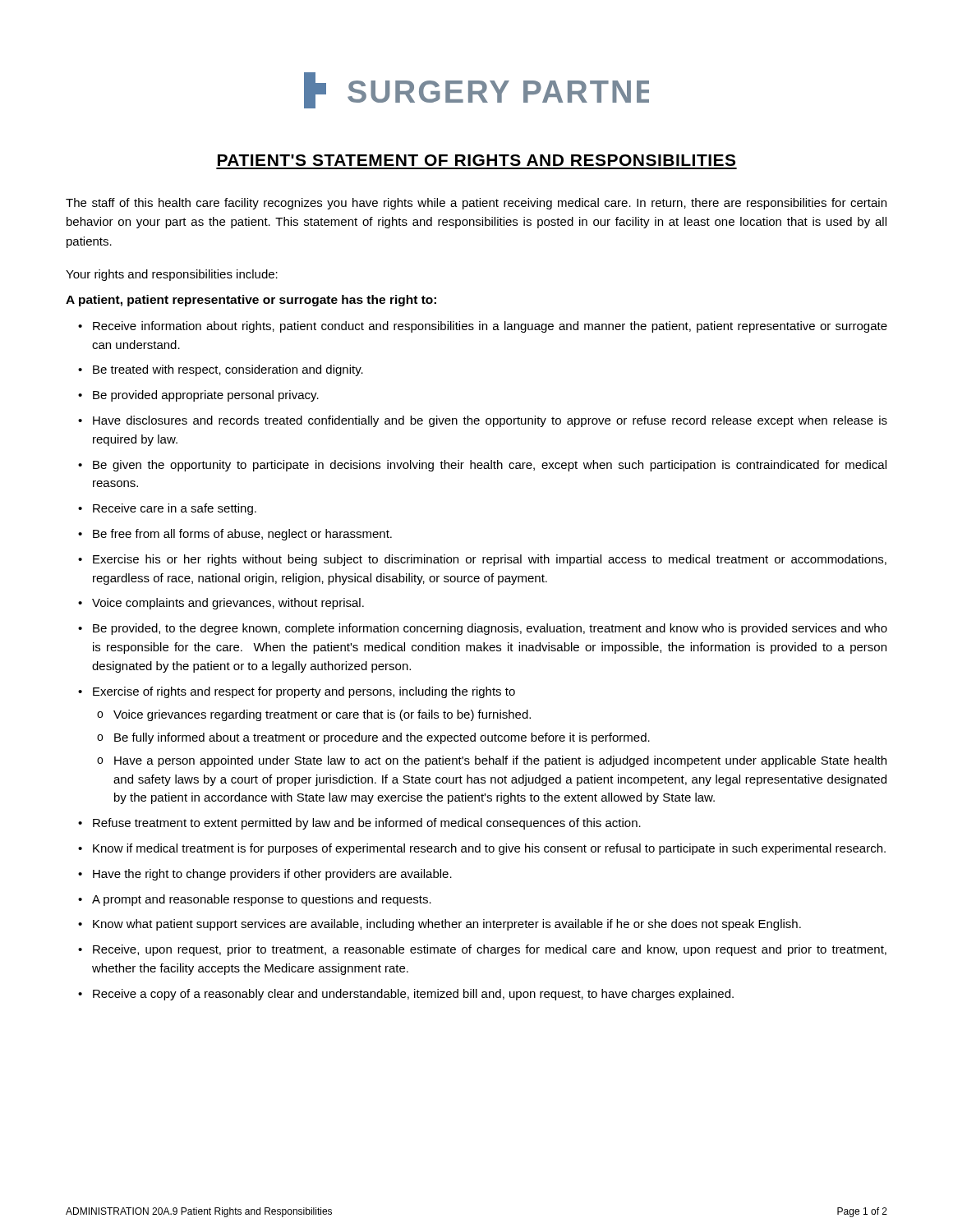Select the text starting "A patient, patient representative"

[x=252, y=299]
